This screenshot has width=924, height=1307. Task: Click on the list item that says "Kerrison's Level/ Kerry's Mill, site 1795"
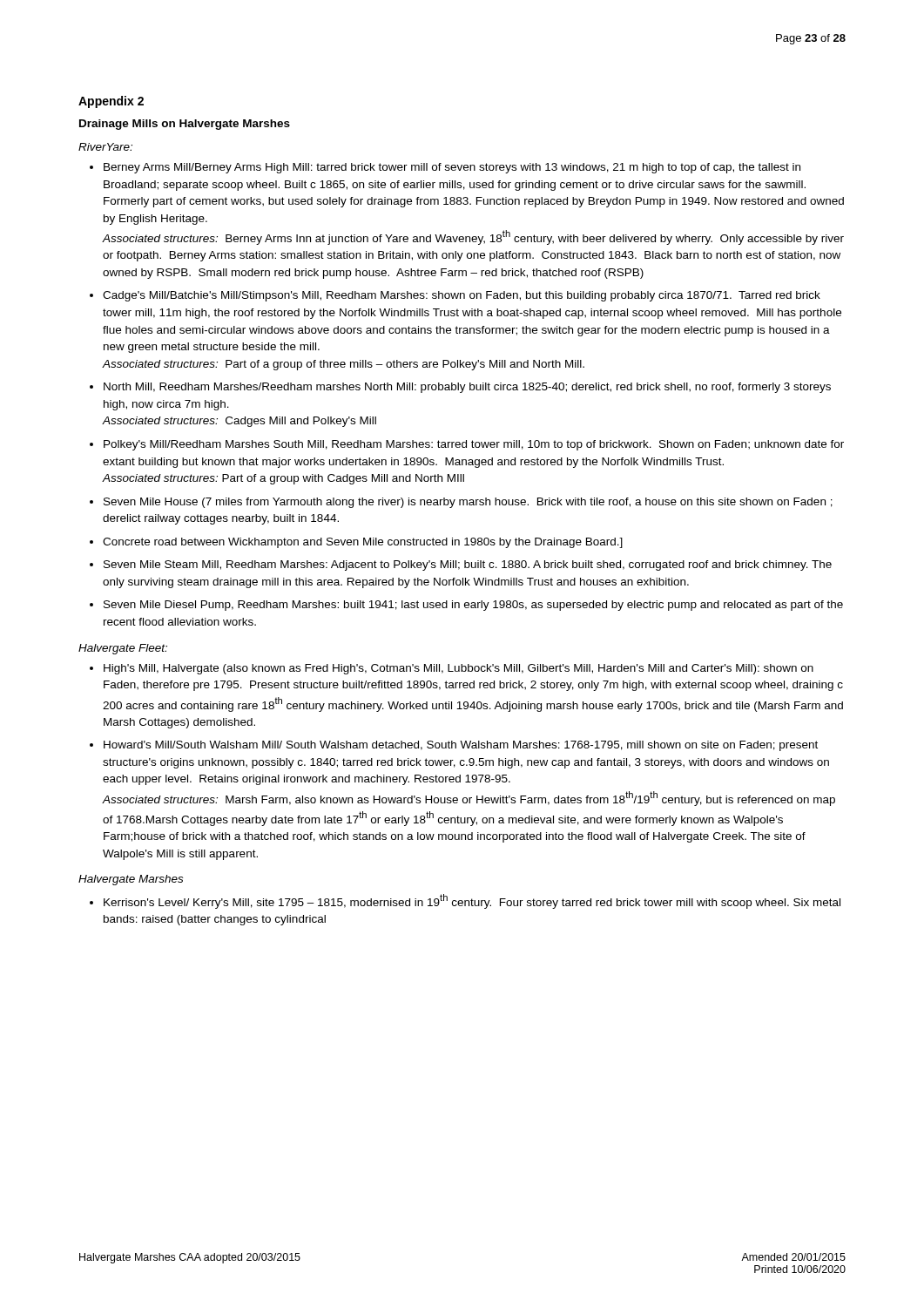tap(472, 909)
